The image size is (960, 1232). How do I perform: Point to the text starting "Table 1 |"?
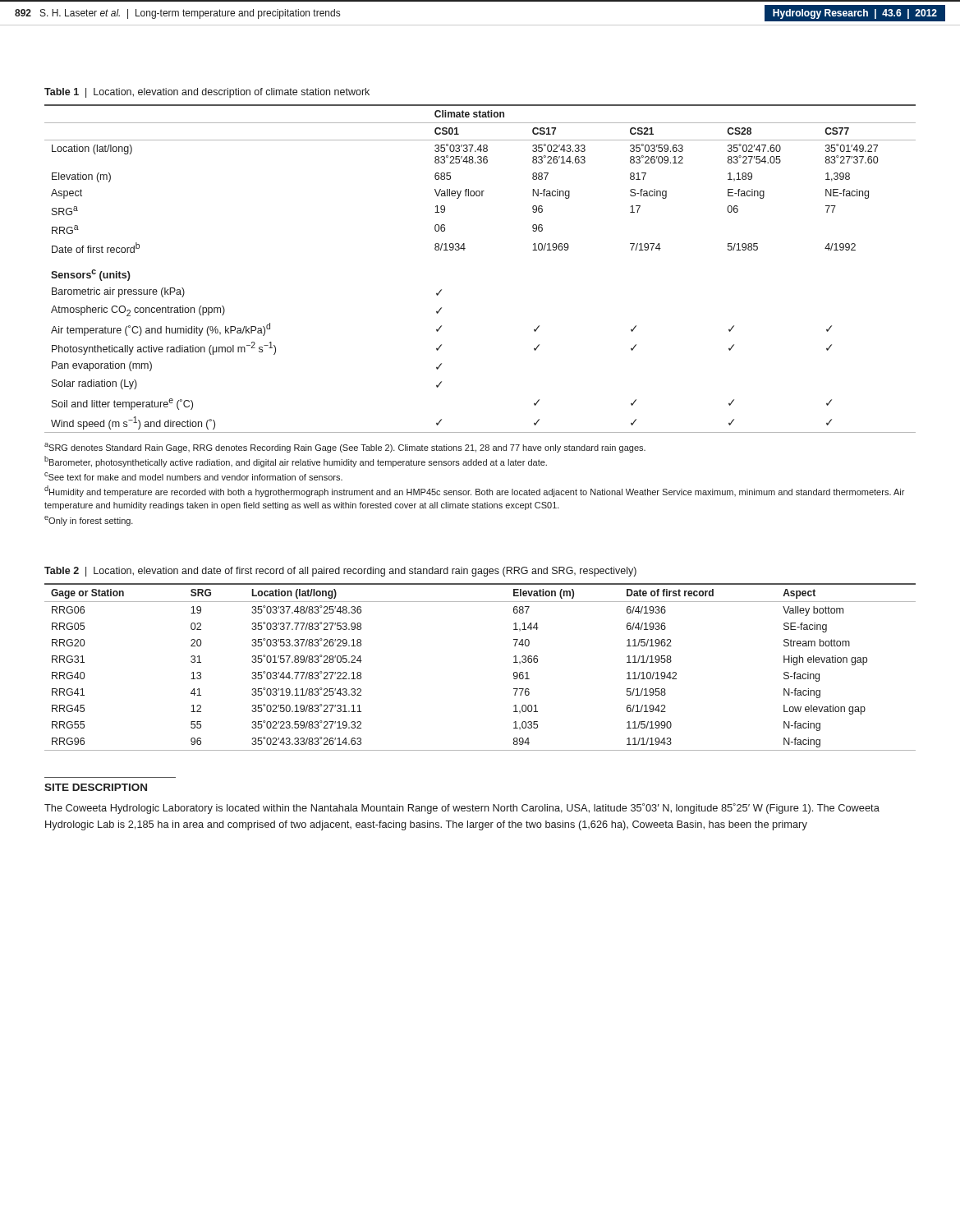point(207,92)
